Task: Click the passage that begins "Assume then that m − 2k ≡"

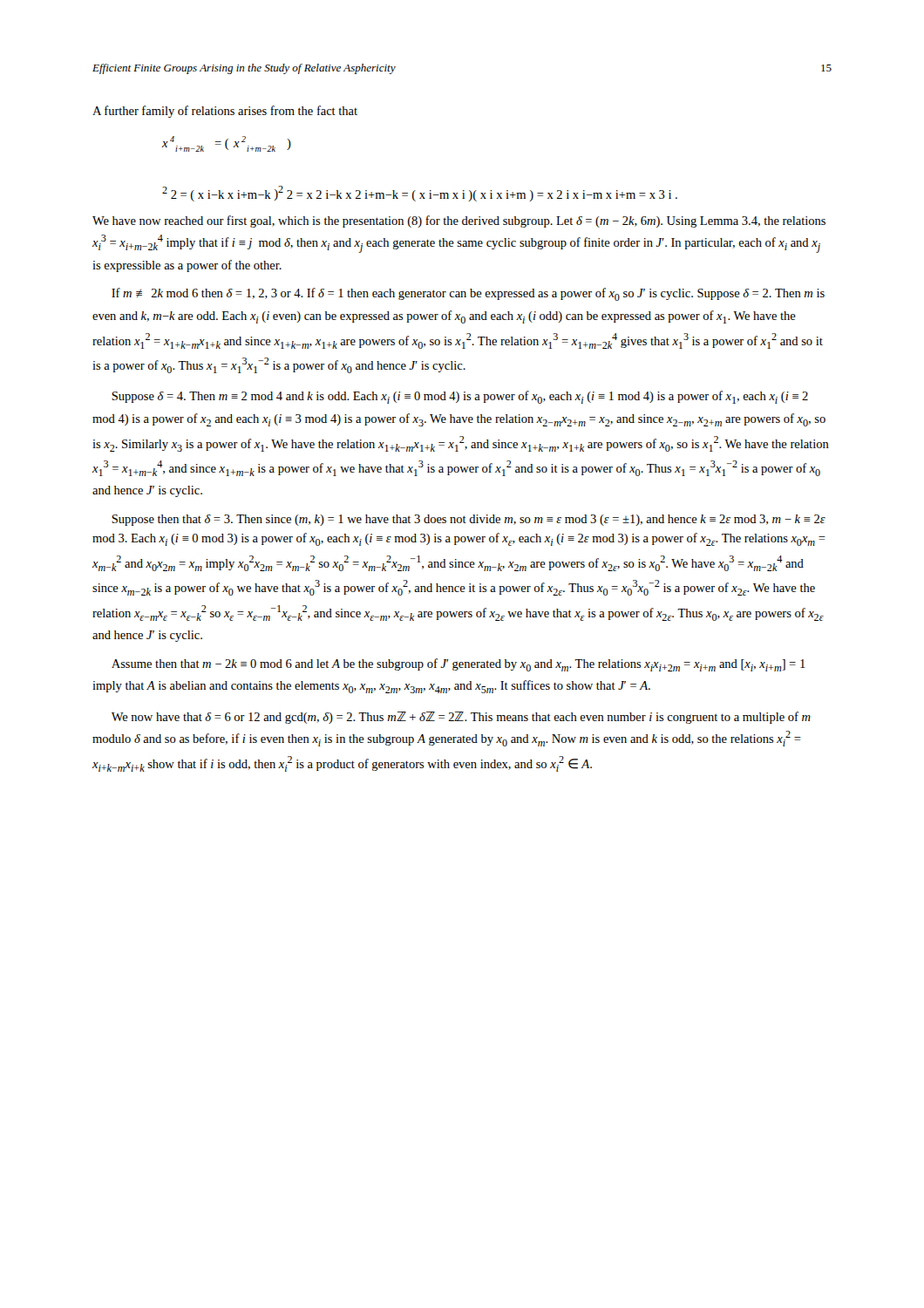Action: [x=449, y=676]
